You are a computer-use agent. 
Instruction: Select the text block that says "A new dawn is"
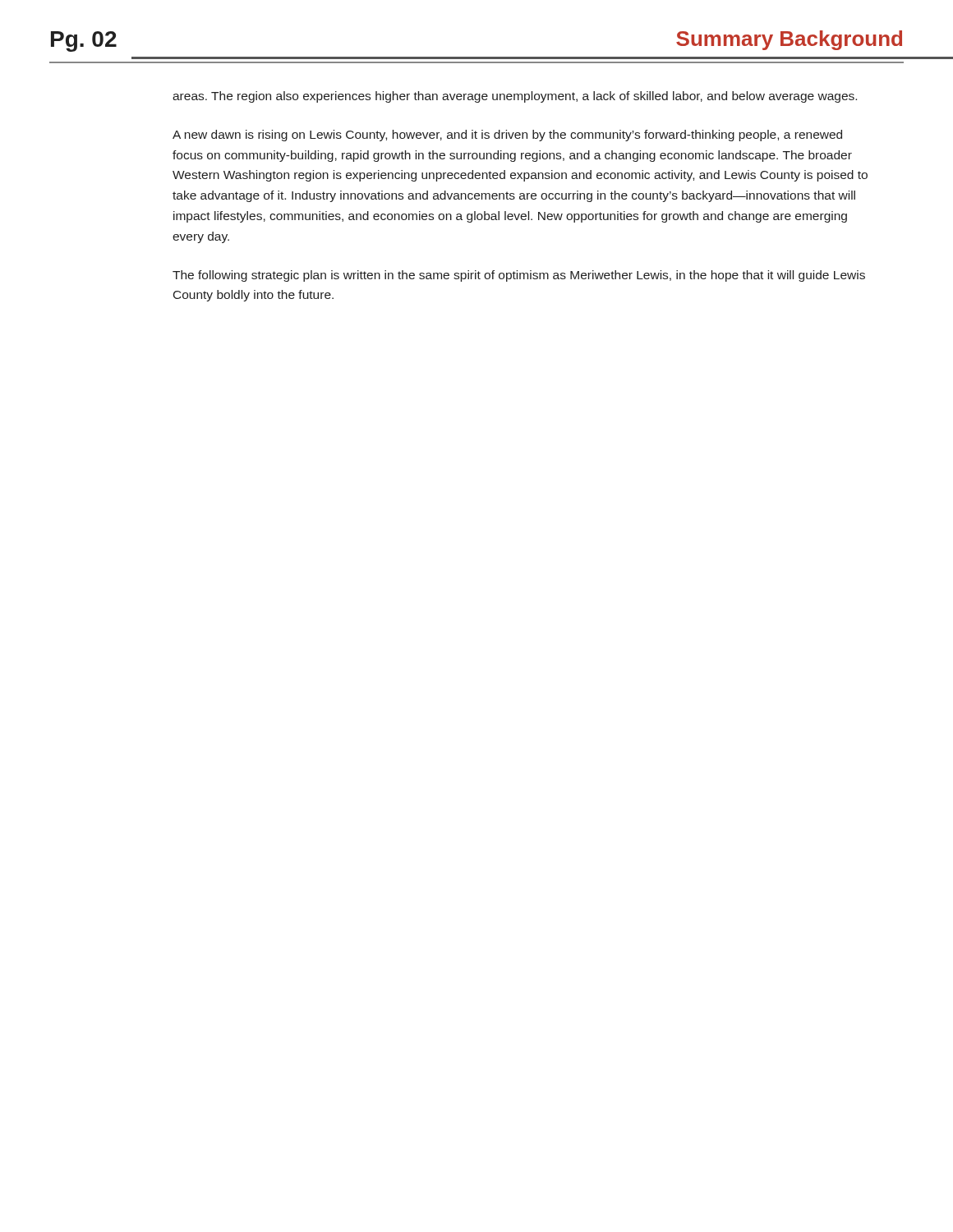pyautogui.click(x=520, y=185)
